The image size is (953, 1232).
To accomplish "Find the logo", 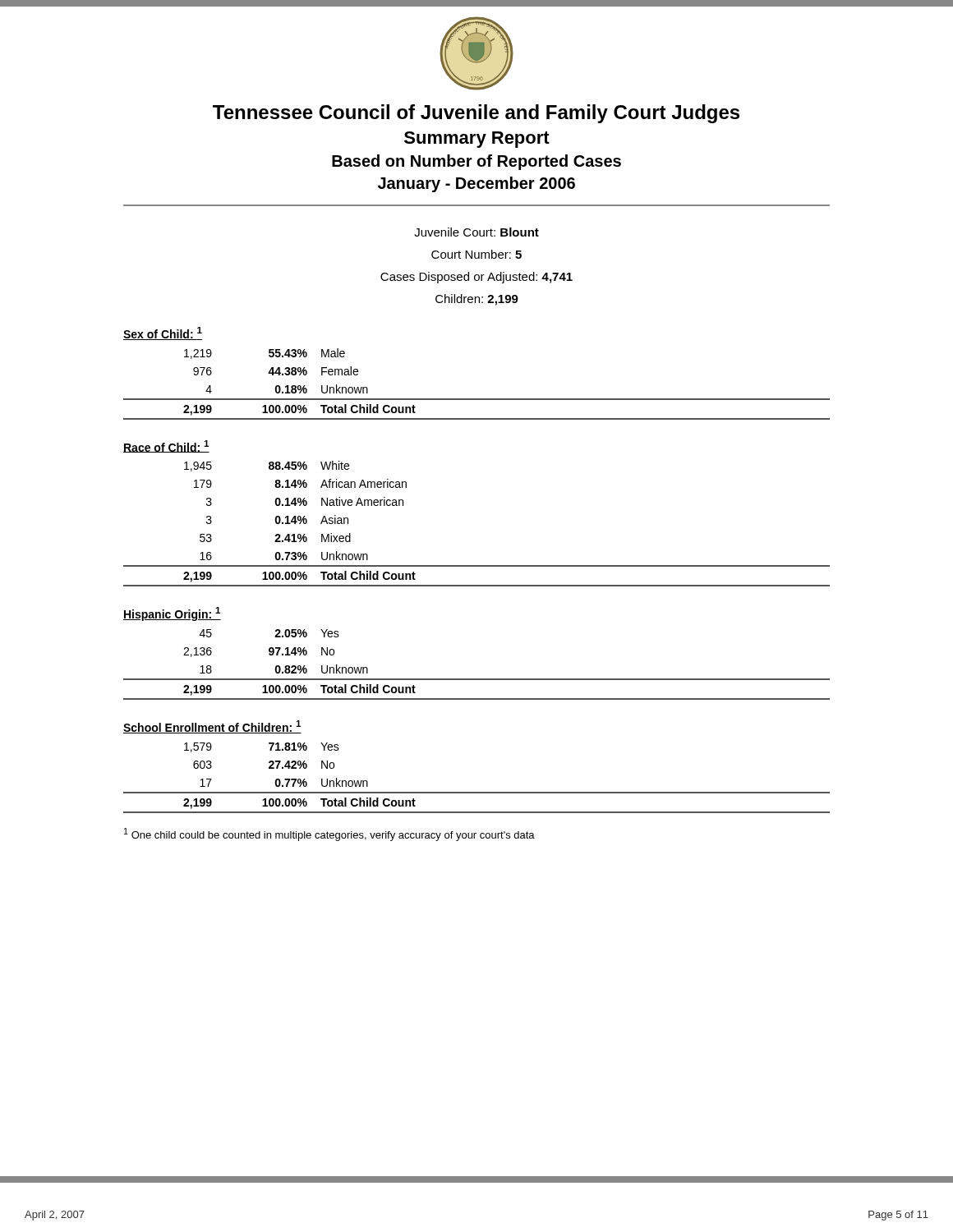I will [x=476, y=46].
